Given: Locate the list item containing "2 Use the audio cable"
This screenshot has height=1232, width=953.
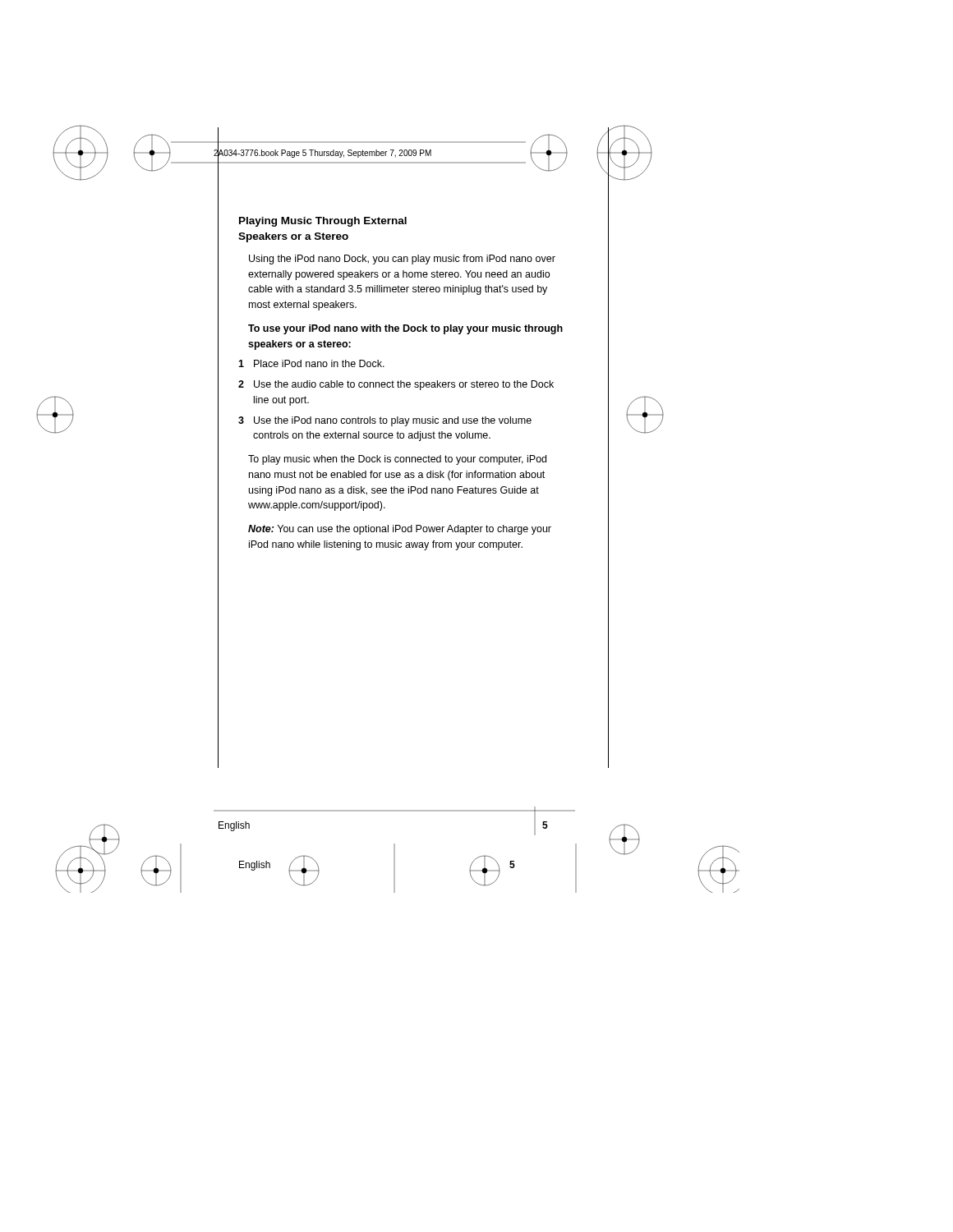Looking at the screenshot, I should tap(403, 392).
